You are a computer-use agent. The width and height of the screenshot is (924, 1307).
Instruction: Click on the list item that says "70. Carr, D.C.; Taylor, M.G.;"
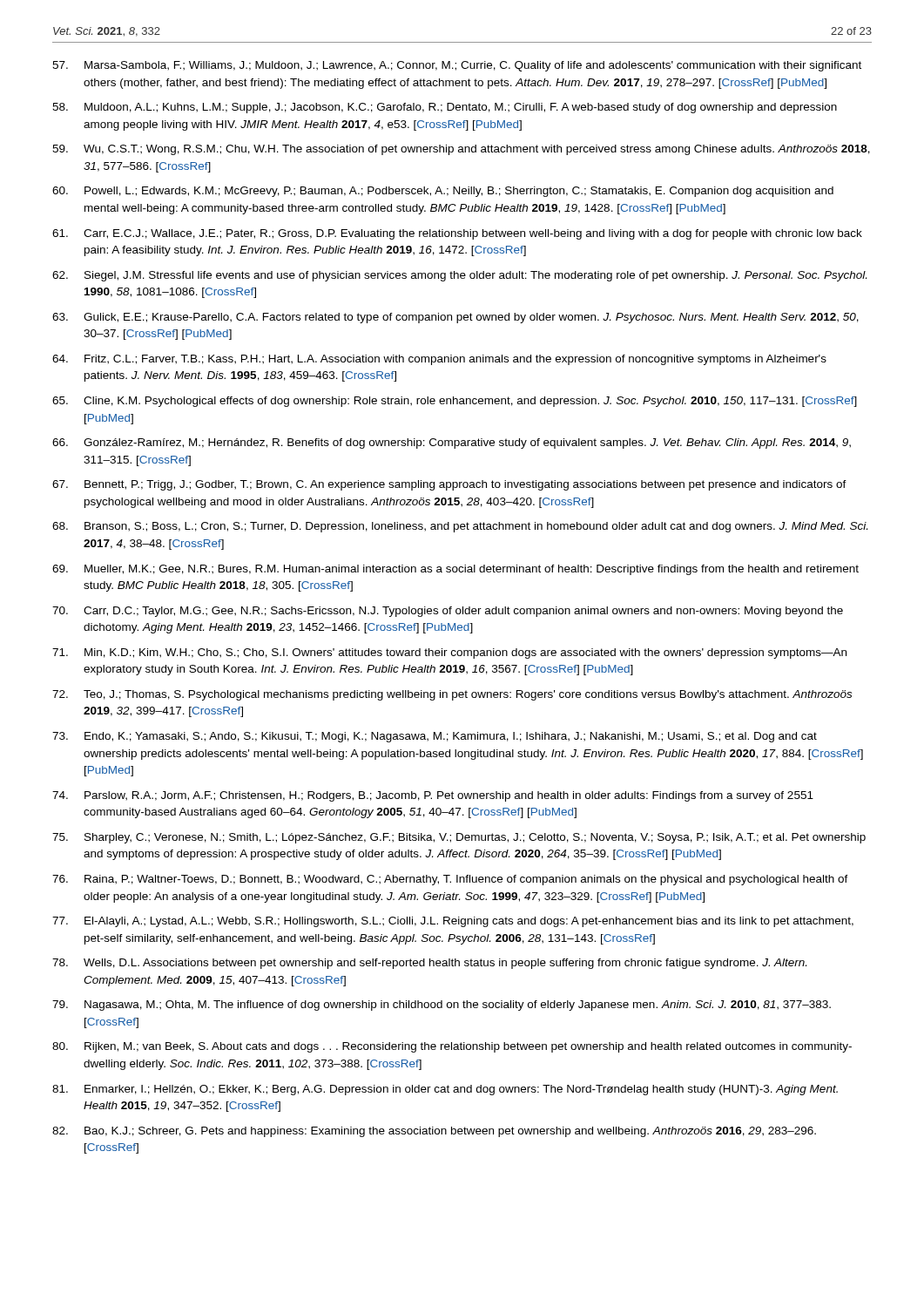(462, 619)
